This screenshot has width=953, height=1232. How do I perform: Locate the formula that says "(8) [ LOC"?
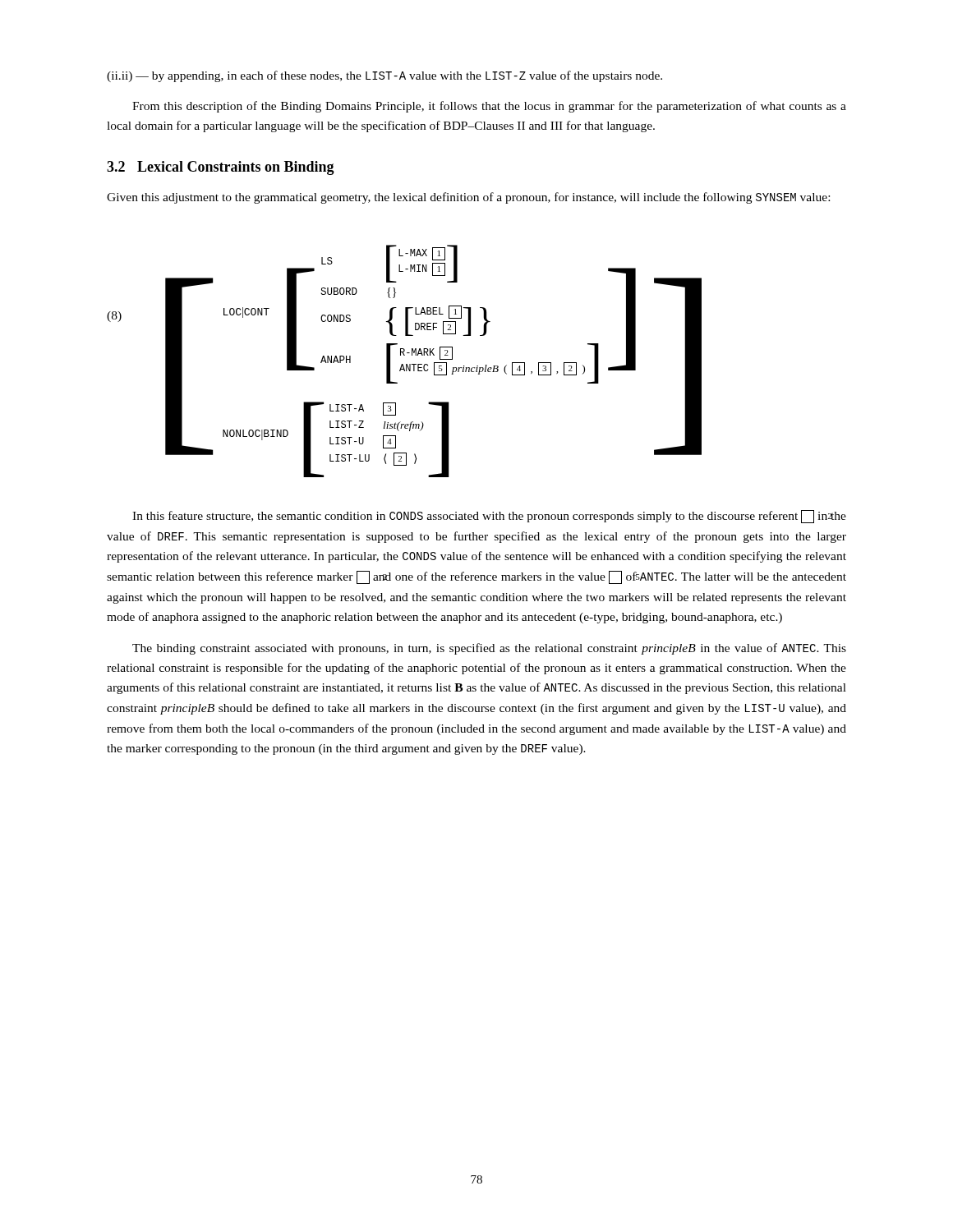(412, 354)
